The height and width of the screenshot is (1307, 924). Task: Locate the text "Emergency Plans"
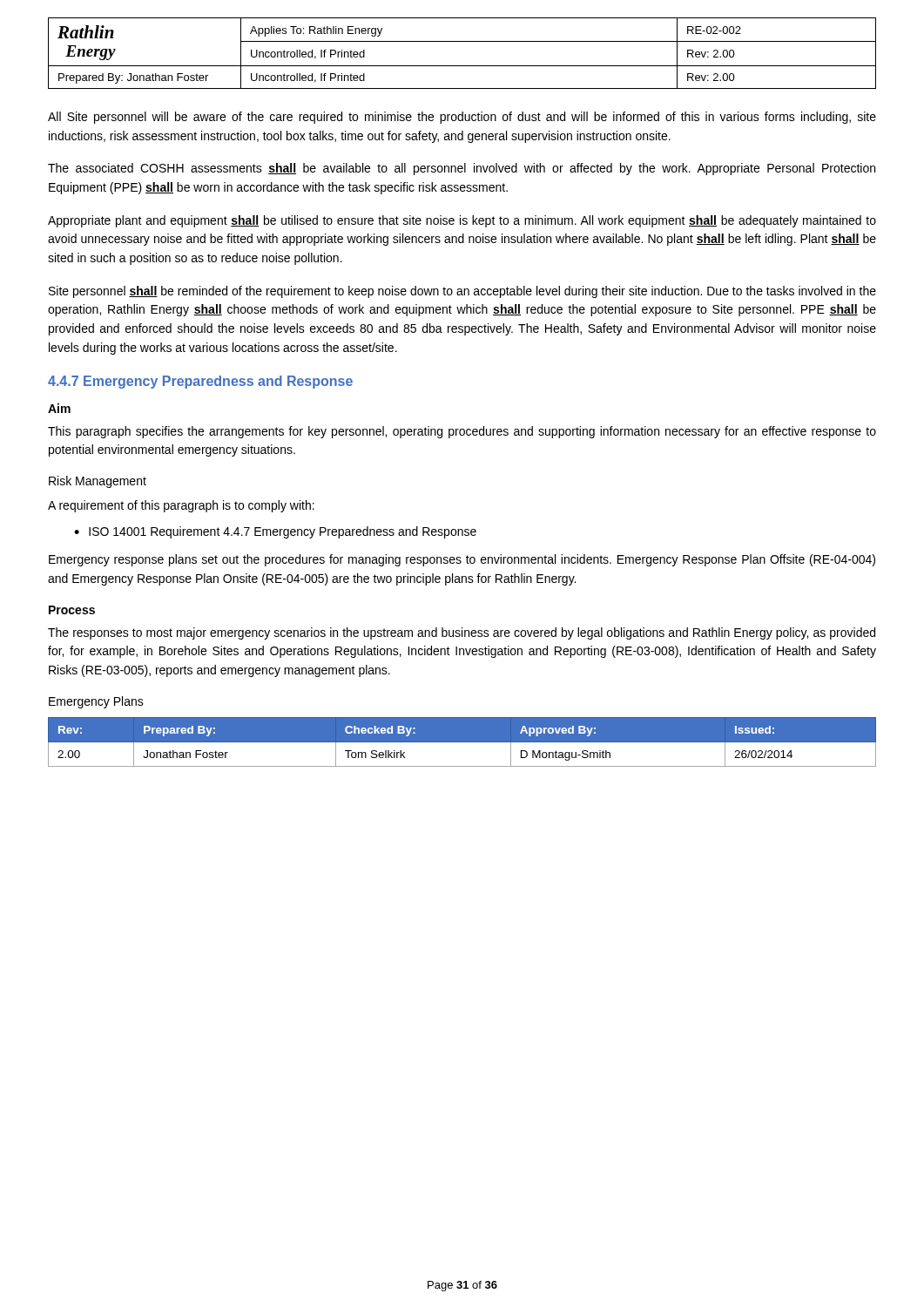[x=96, y=701]
